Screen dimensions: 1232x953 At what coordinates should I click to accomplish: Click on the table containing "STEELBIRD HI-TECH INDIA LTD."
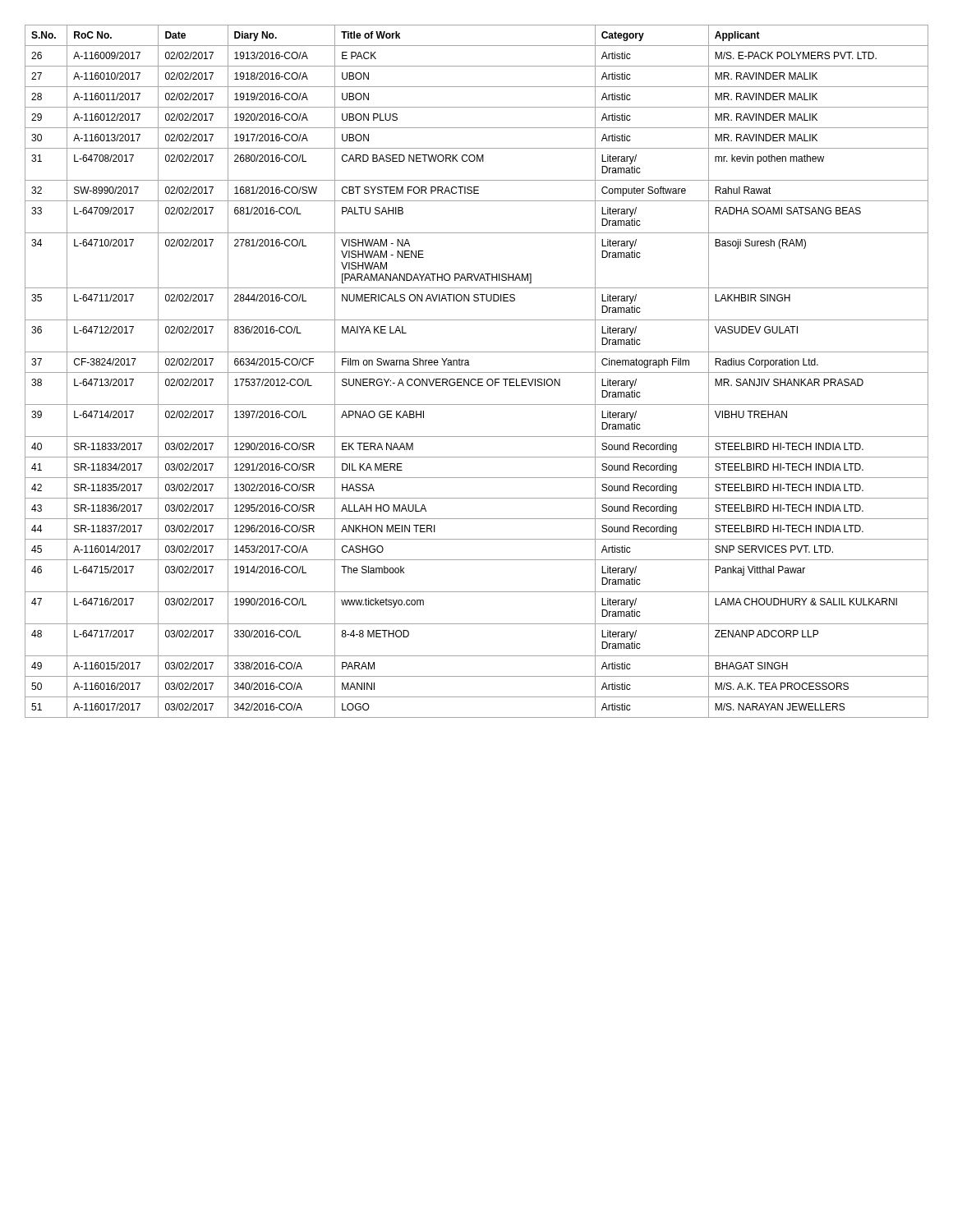pos(476,371)
